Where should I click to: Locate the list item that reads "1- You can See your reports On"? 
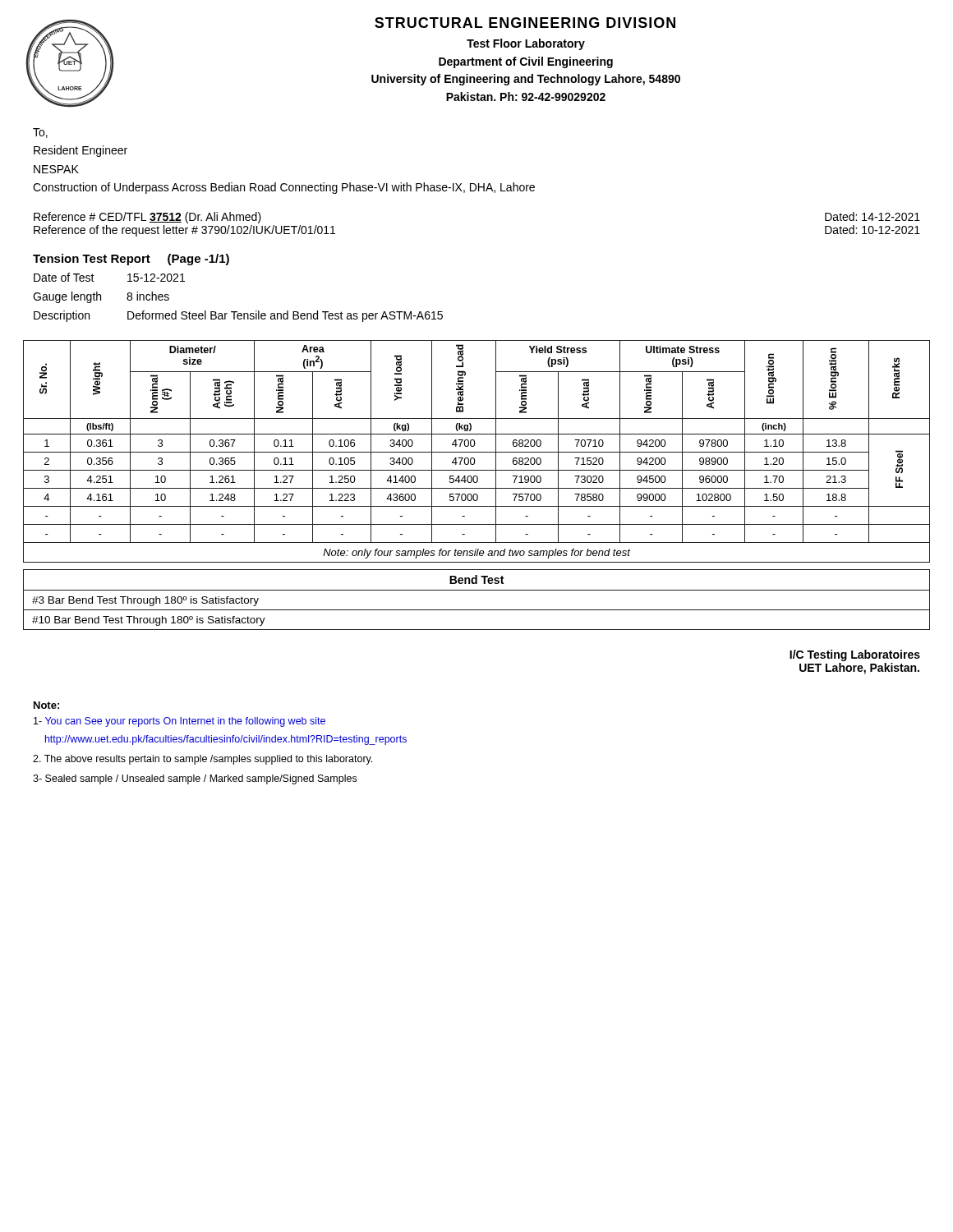220,730
